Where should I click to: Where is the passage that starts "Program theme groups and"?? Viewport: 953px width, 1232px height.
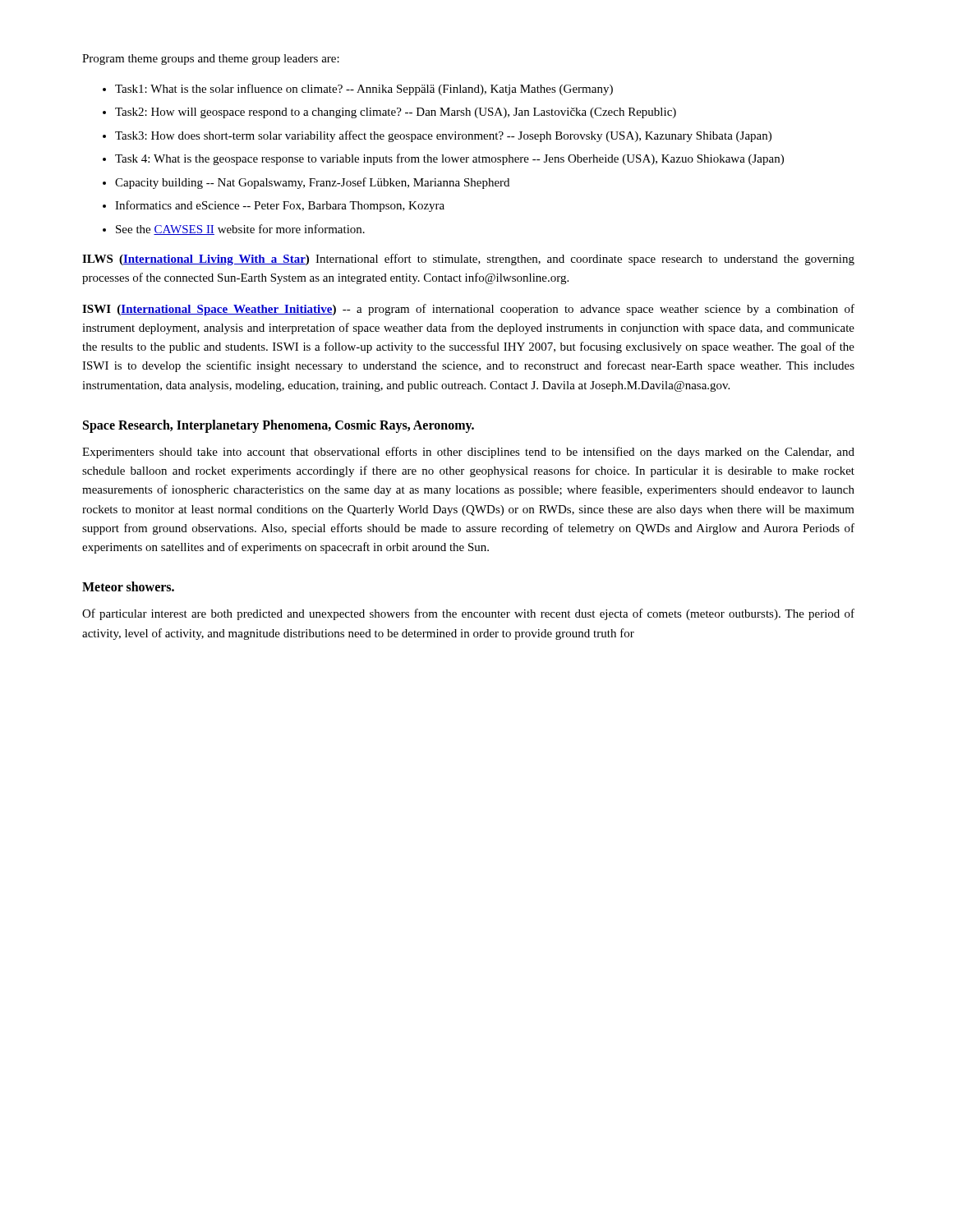click(211, 58)
